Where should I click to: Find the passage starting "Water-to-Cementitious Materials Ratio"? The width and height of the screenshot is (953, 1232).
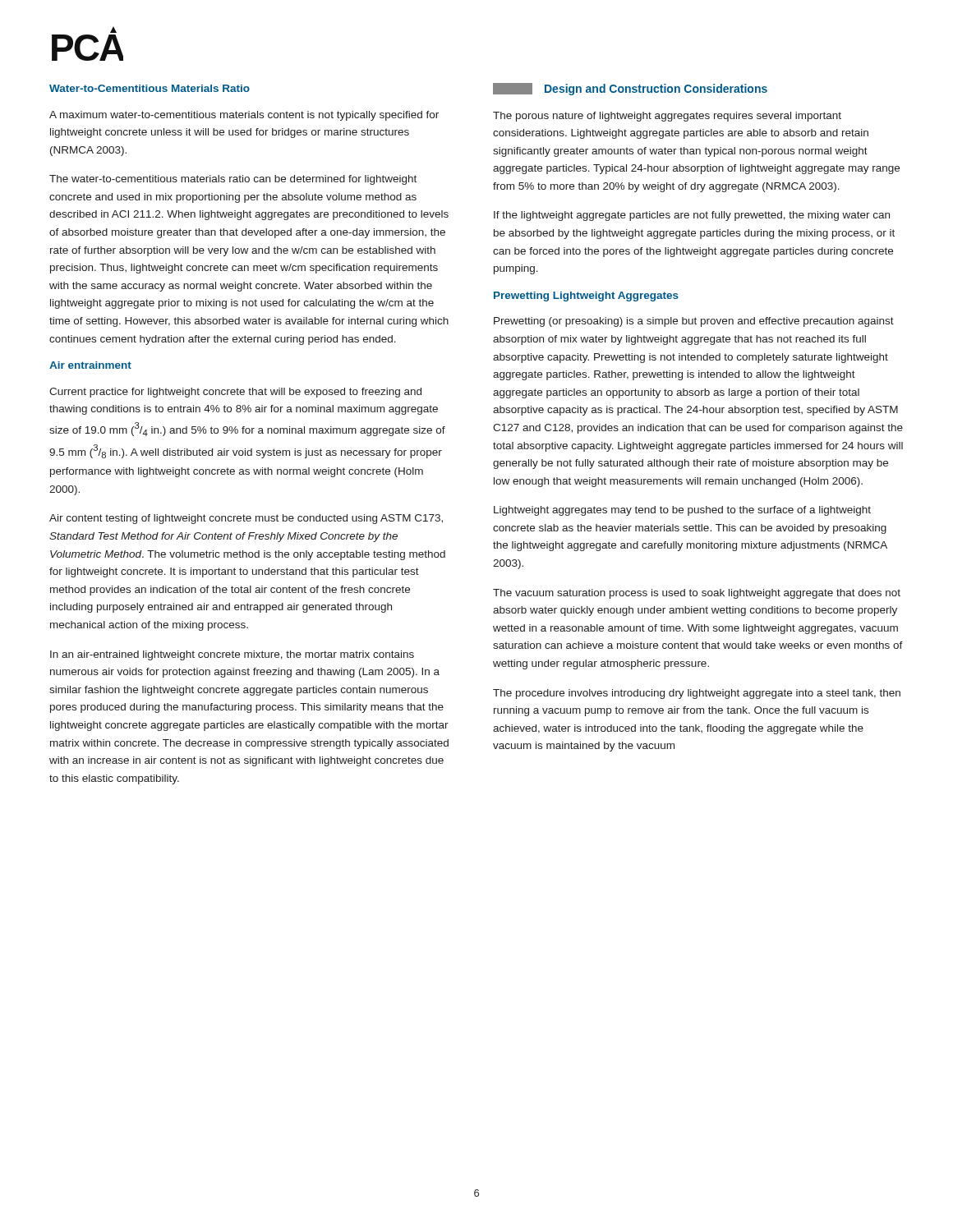coord(251,88)
